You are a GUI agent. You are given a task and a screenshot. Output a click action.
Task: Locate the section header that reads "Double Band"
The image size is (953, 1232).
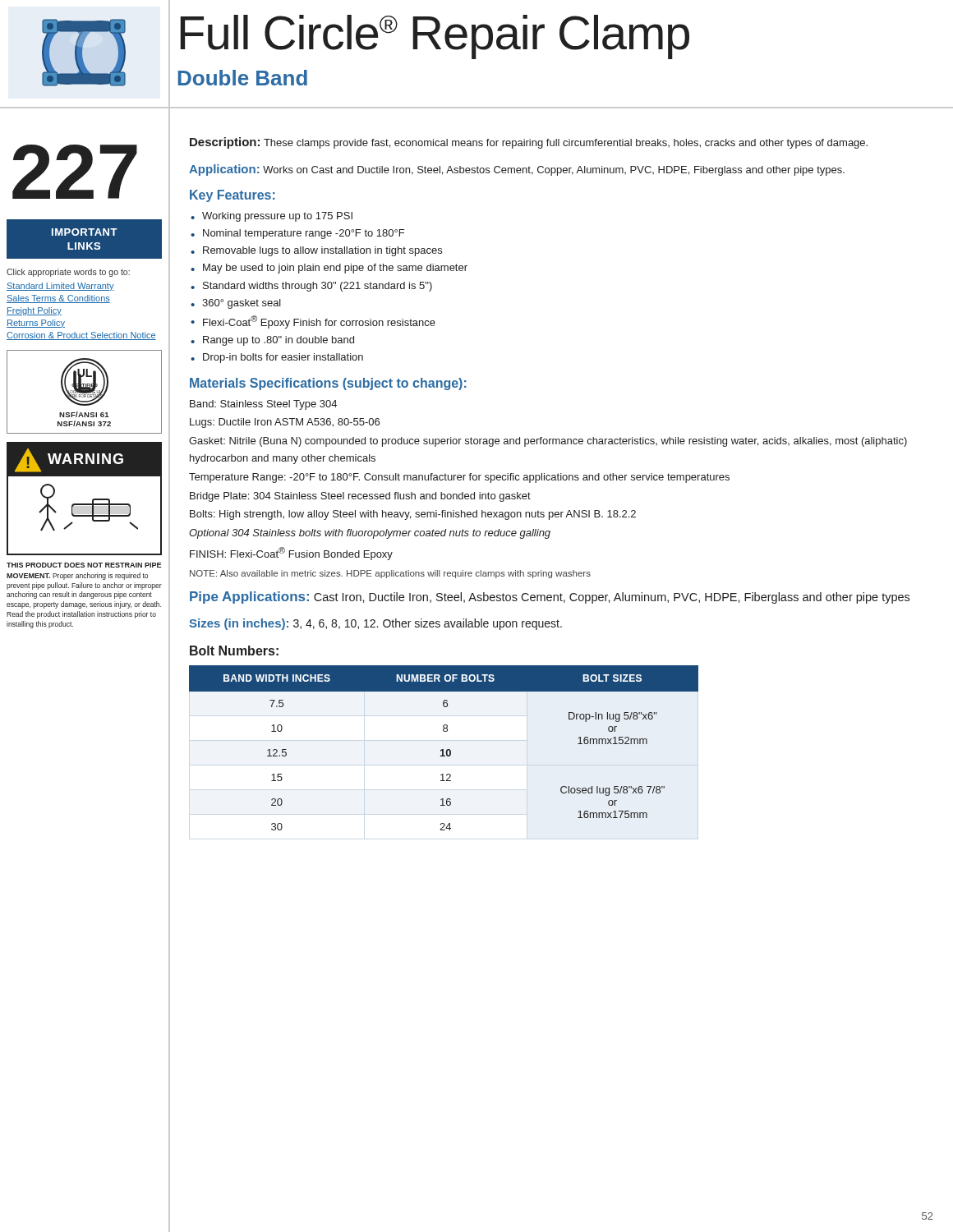pos(242,78)
